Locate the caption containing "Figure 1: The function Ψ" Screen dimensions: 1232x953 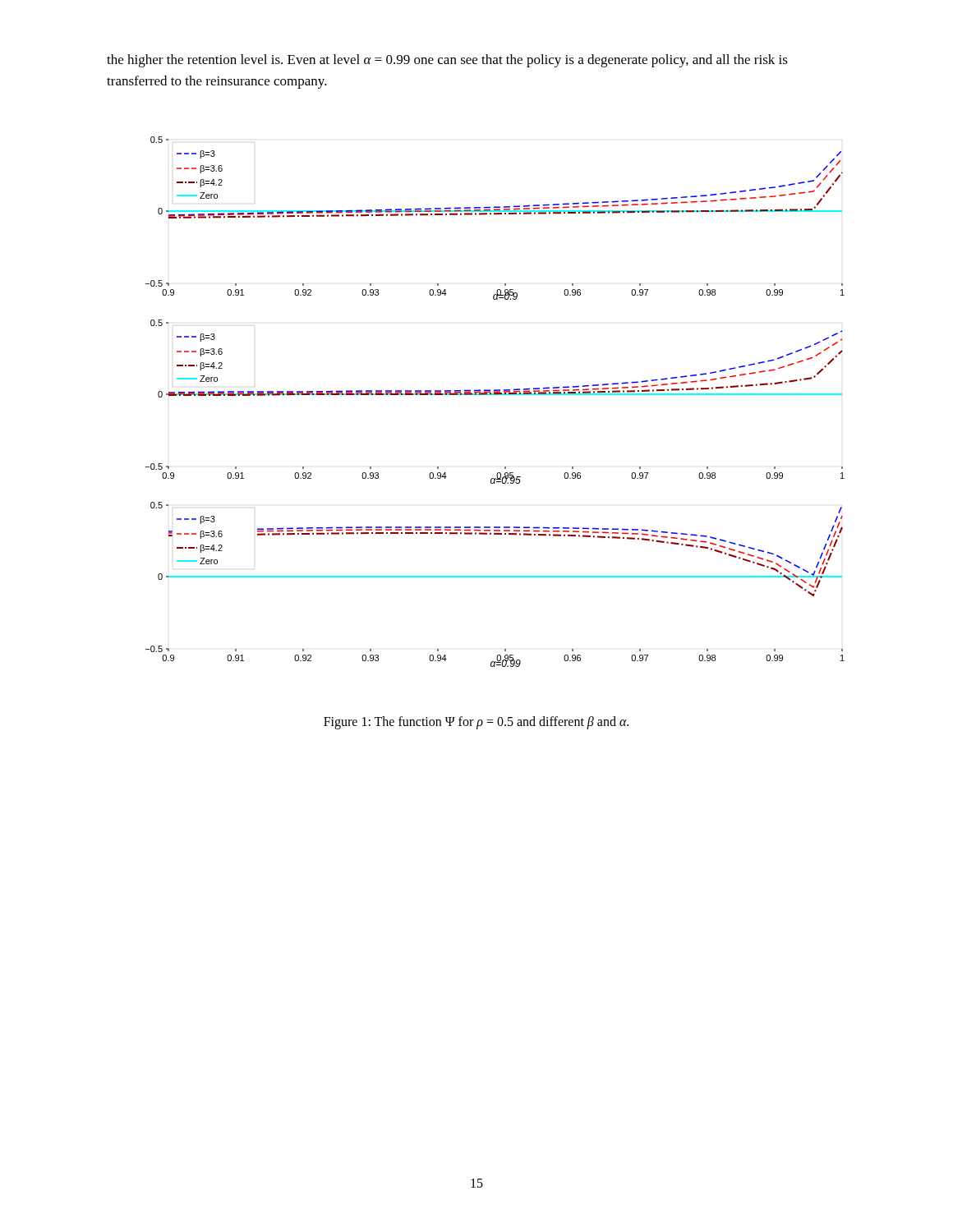476,722
